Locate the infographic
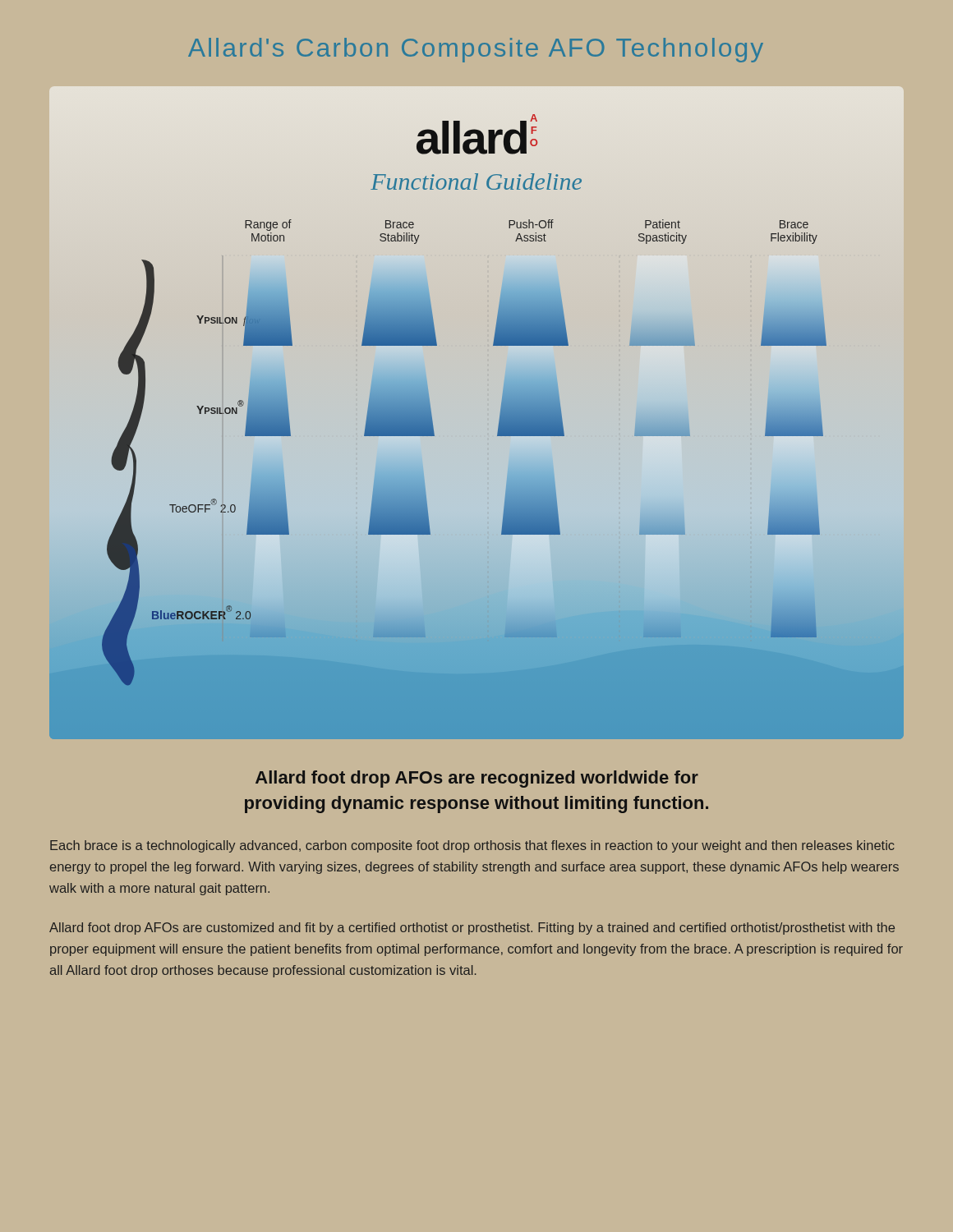 pyautogui.click(x=476, y=413)
